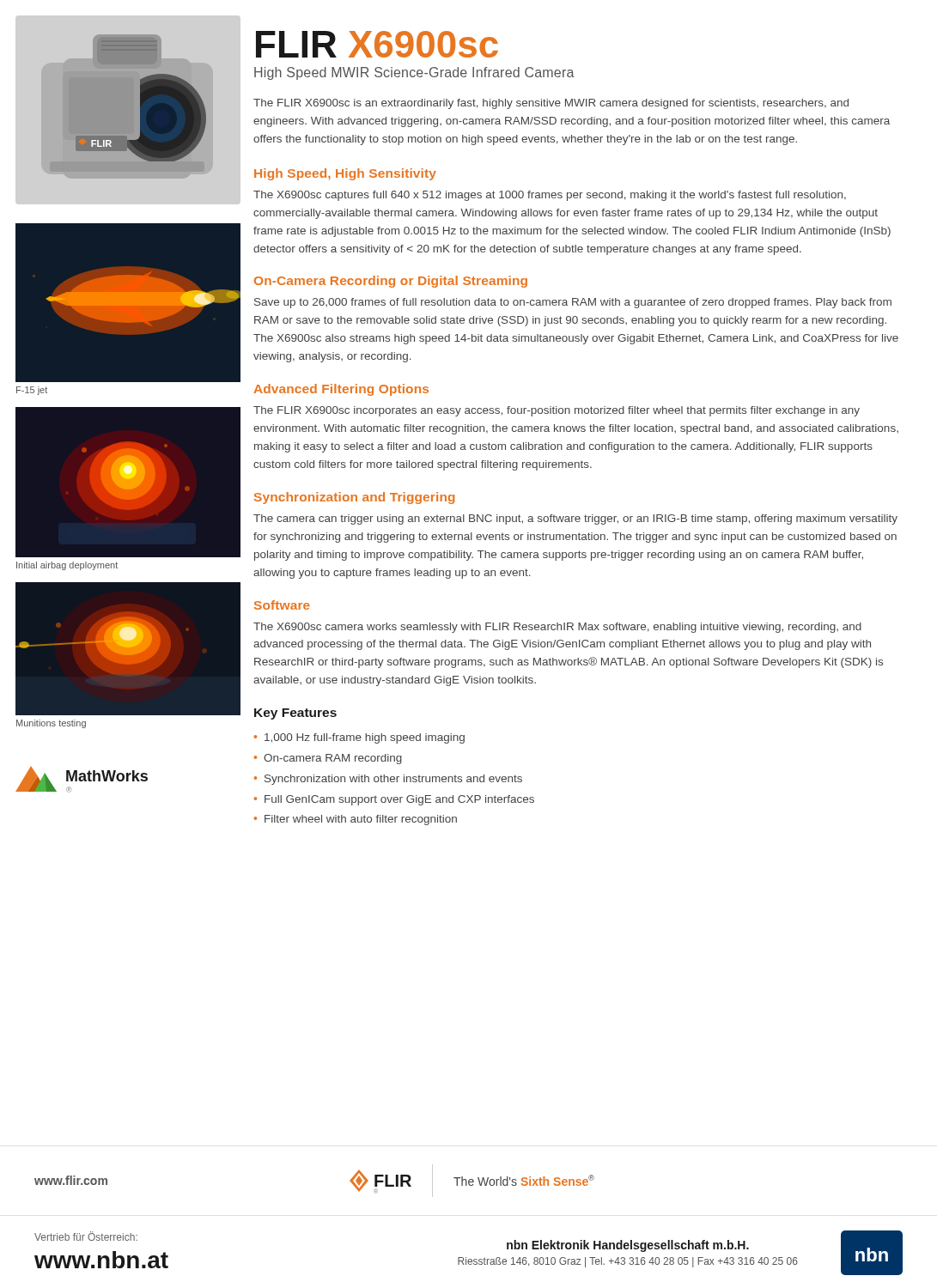
Task: Locate the block starting "Initial airbag deployment"
Action: [x=67, y=565]
